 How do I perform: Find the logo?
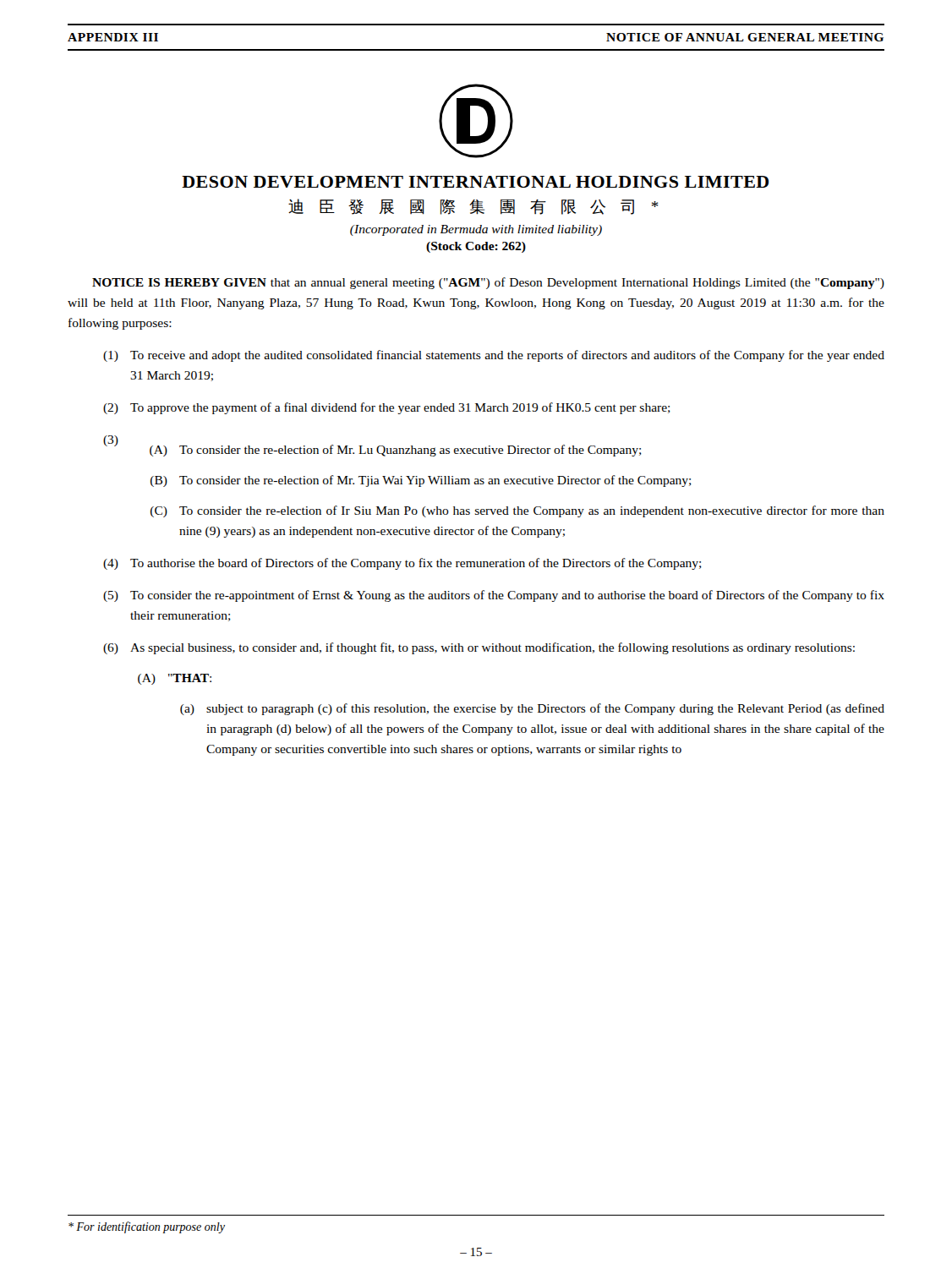tap(476, 123)
